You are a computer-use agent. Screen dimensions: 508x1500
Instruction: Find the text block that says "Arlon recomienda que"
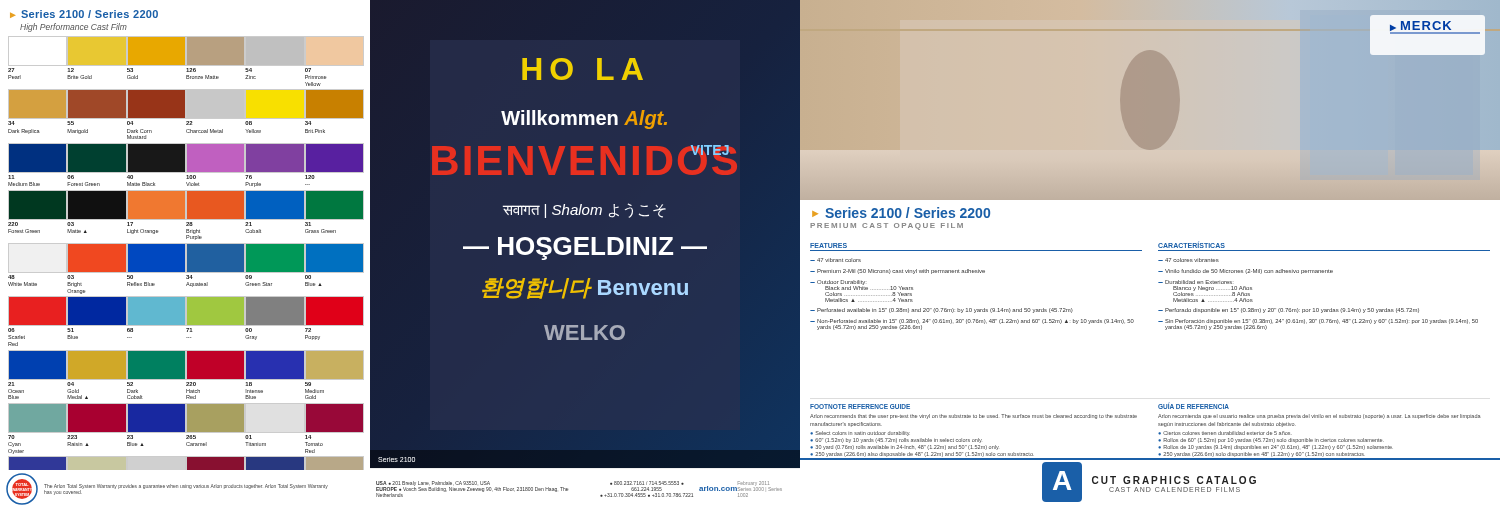[x=1319, y=420]
